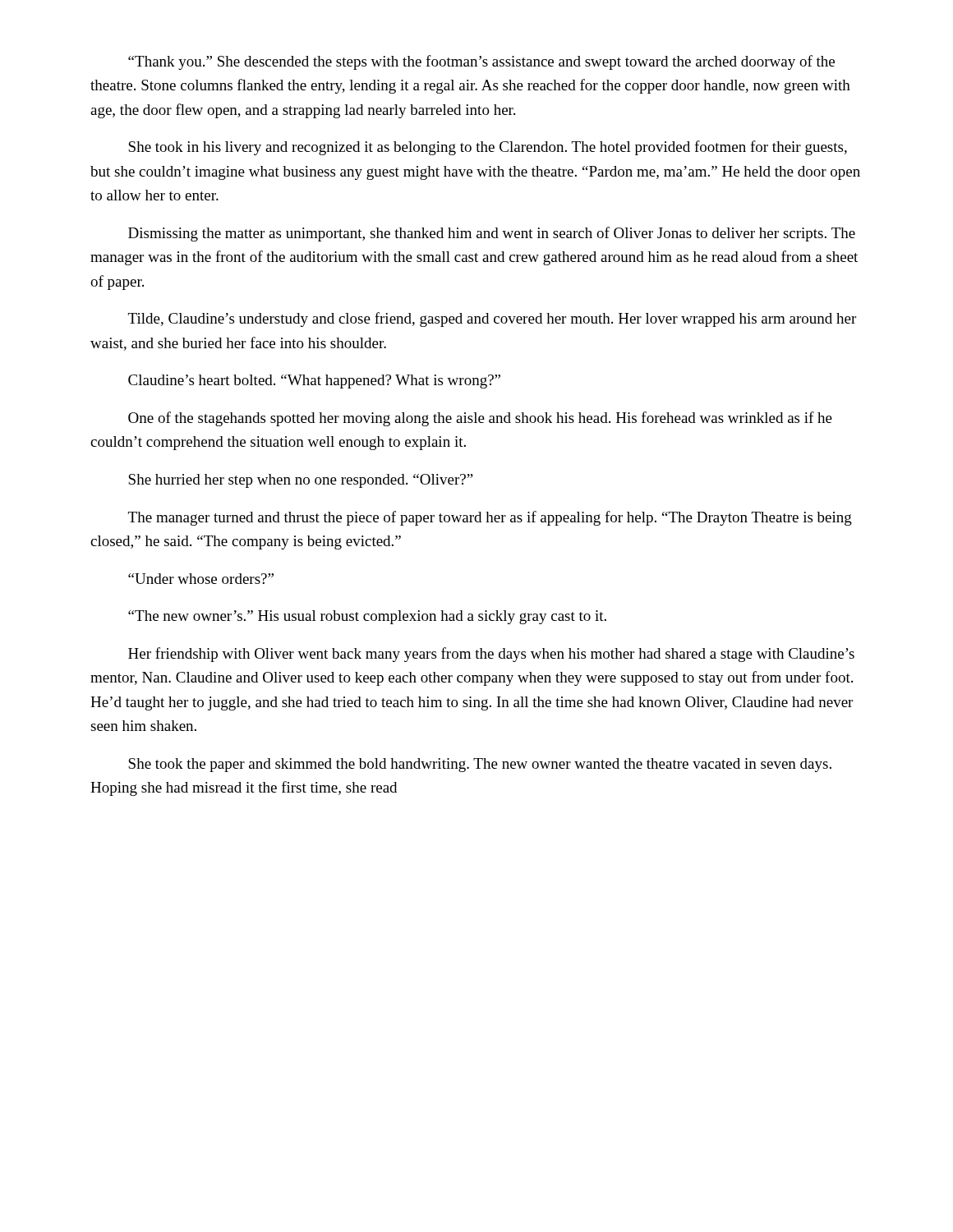Where is the passage that starts "“Thank you.” She descended the steps with"?
Viewport: 953px width, 1232px height.
[476, 424]
